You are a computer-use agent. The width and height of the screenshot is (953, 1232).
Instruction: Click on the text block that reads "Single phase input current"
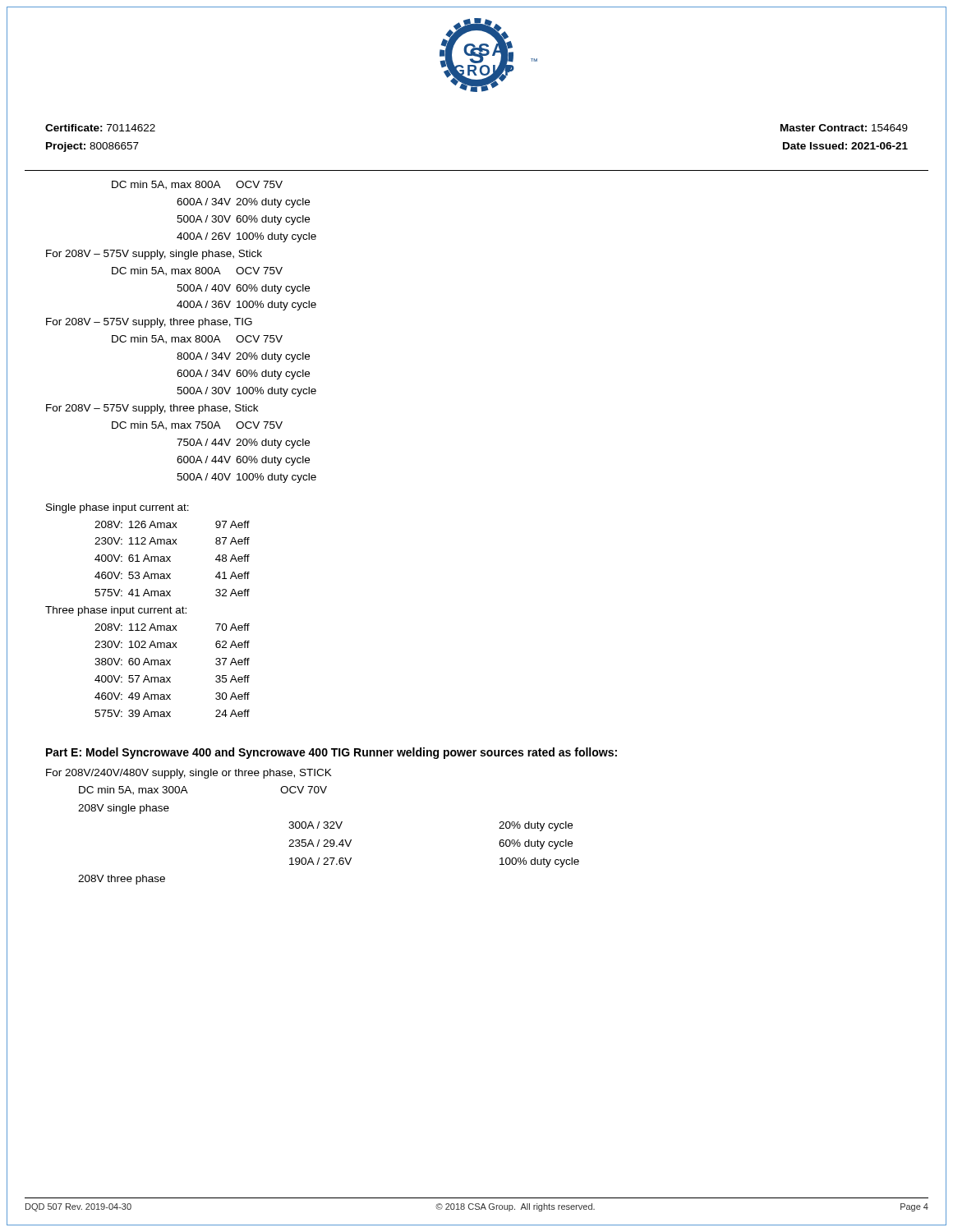tap(150, 611)
